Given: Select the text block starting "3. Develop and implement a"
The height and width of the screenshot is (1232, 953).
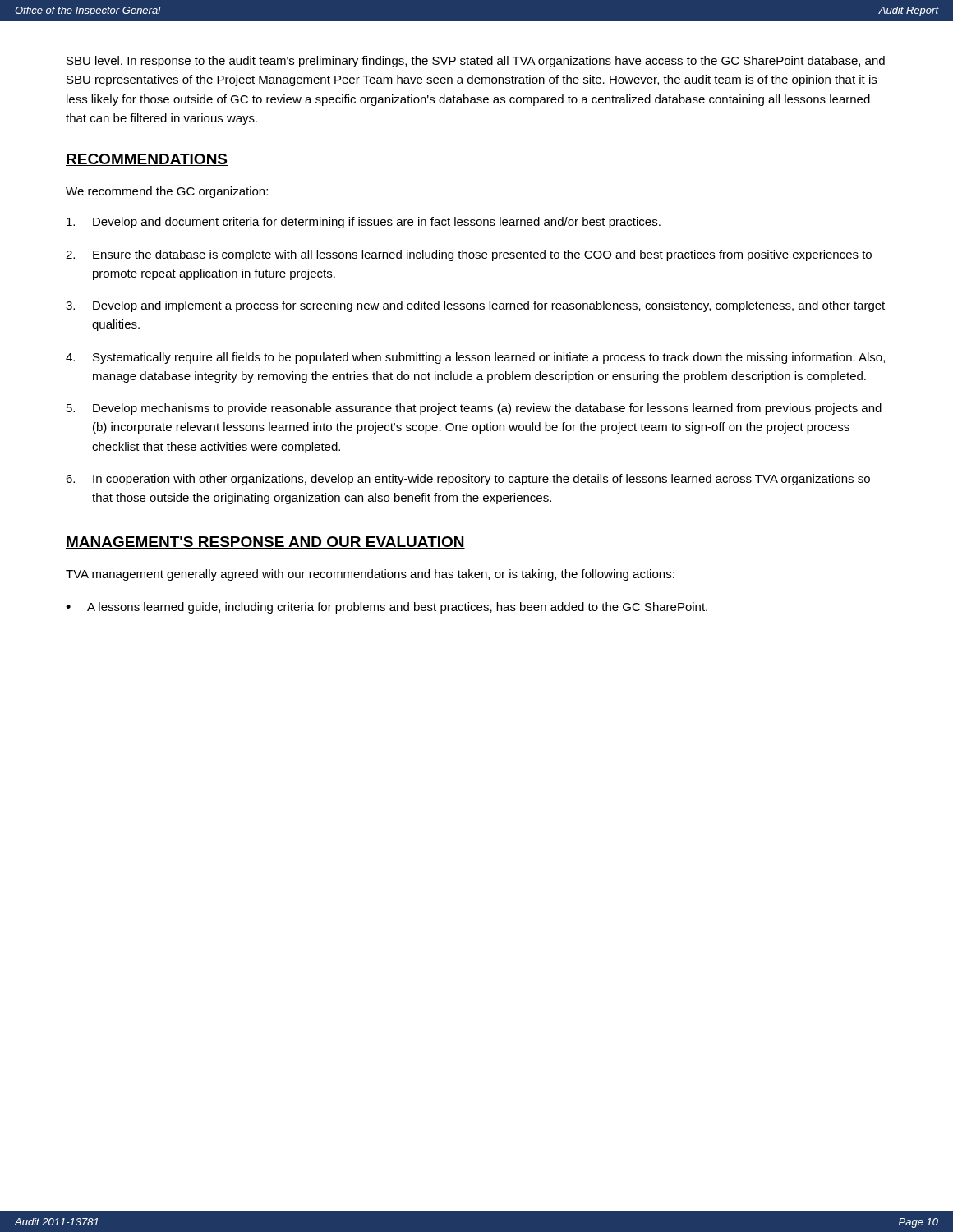Looking at the screenshot, I should point(476,315).
